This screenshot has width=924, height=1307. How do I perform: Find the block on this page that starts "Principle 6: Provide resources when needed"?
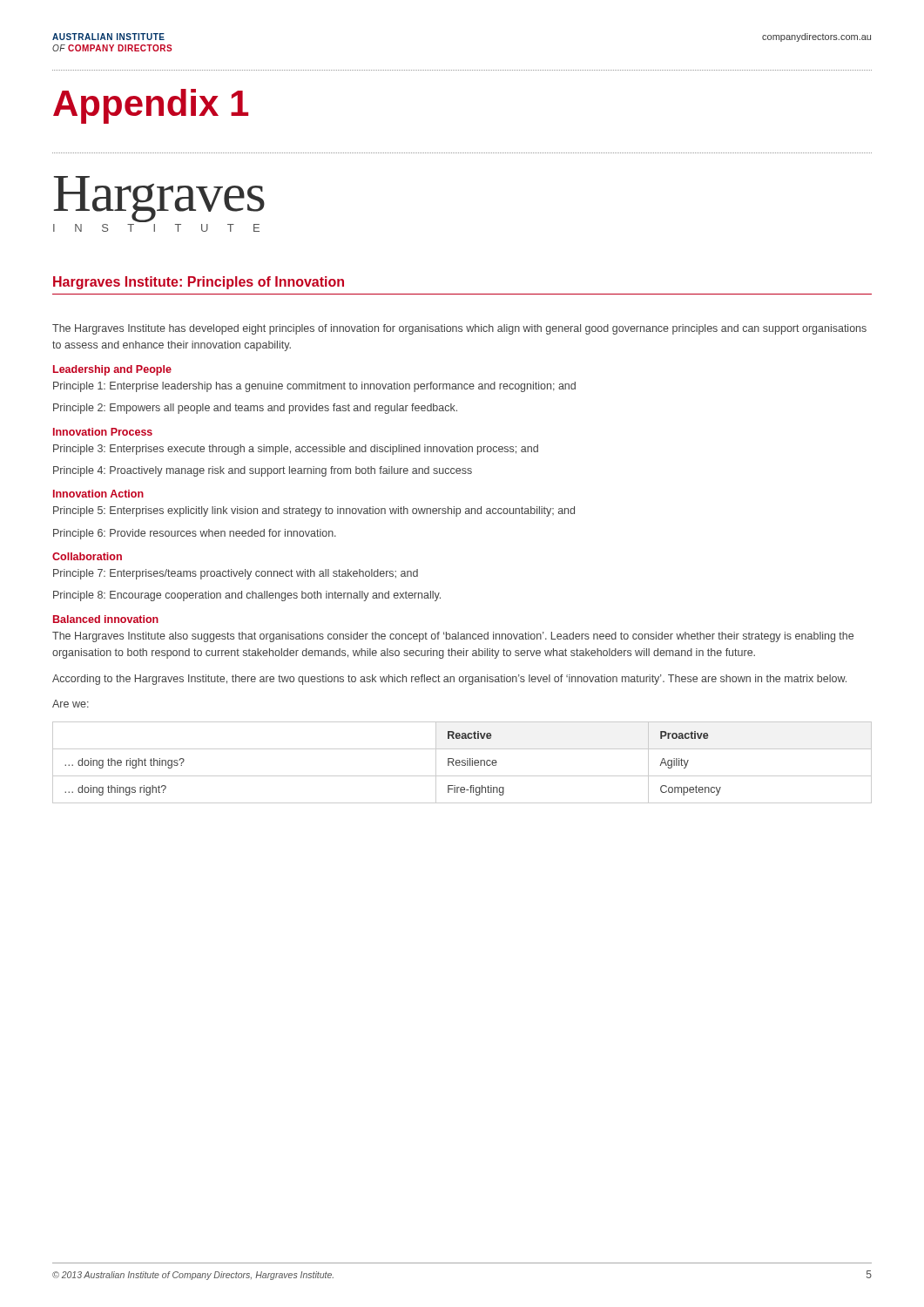click(195, 533)
